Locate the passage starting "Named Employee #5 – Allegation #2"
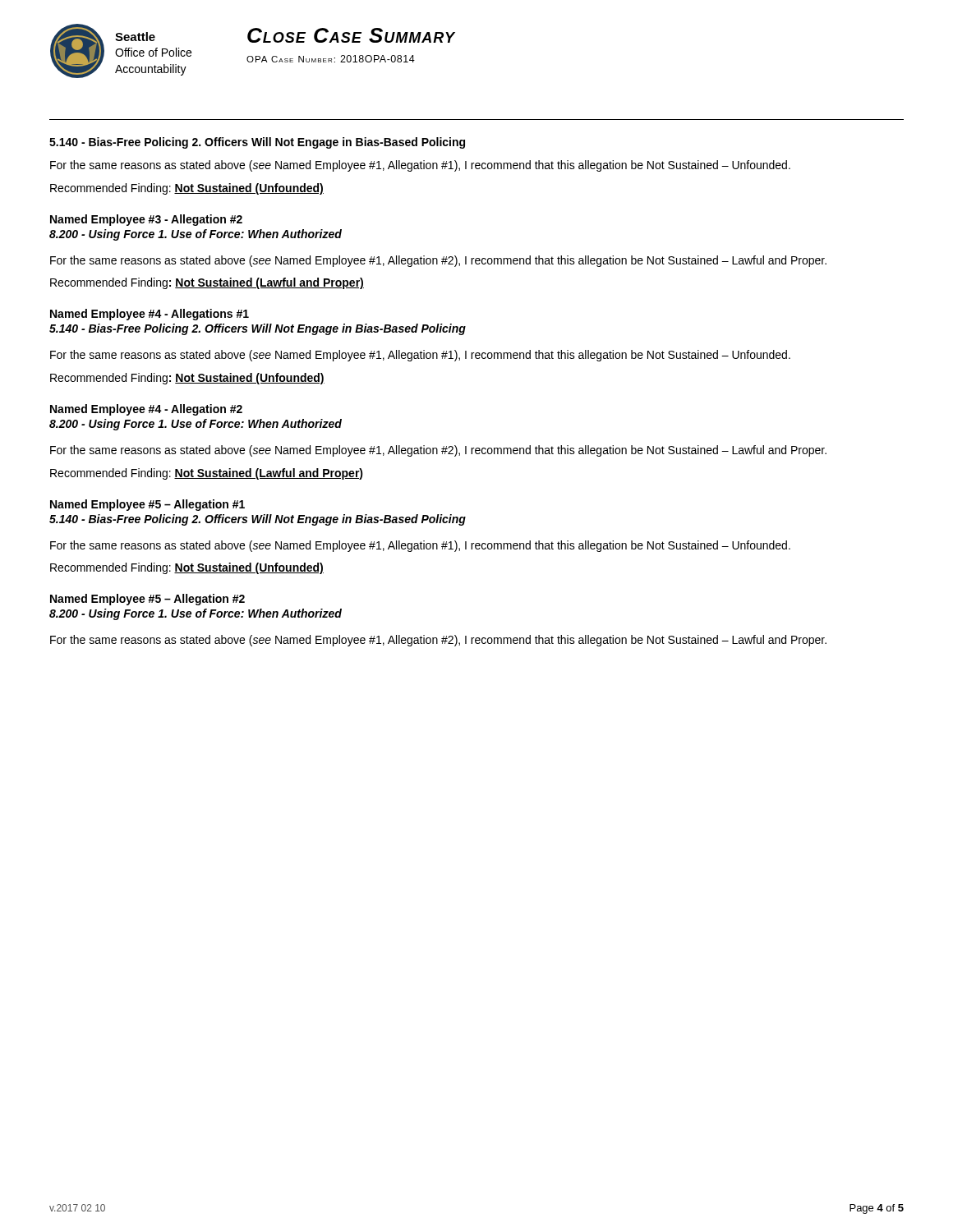 [x=147, y=600]
